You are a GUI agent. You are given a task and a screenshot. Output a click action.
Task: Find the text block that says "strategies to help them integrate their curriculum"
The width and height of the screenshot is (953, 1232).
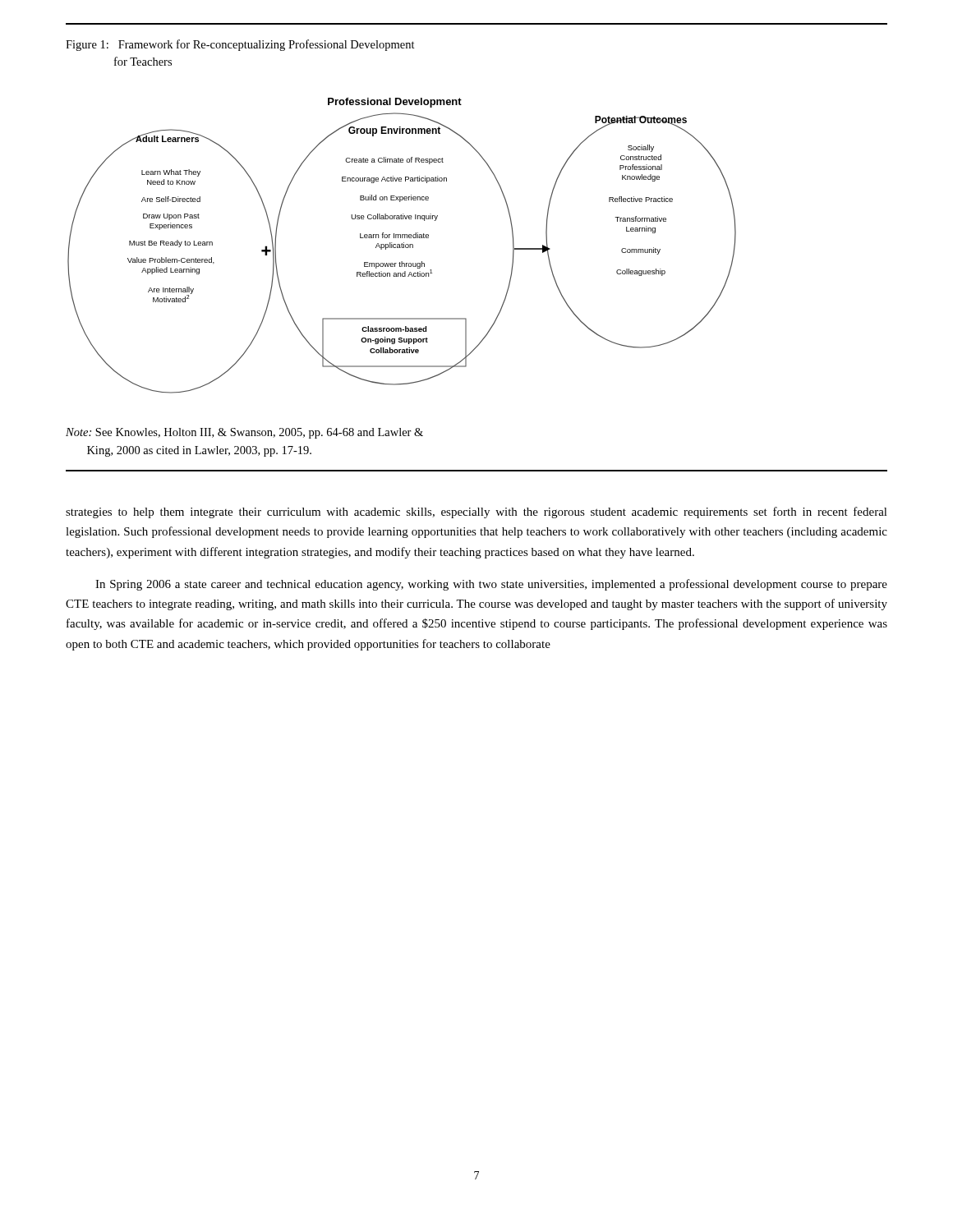pos(476,578)
